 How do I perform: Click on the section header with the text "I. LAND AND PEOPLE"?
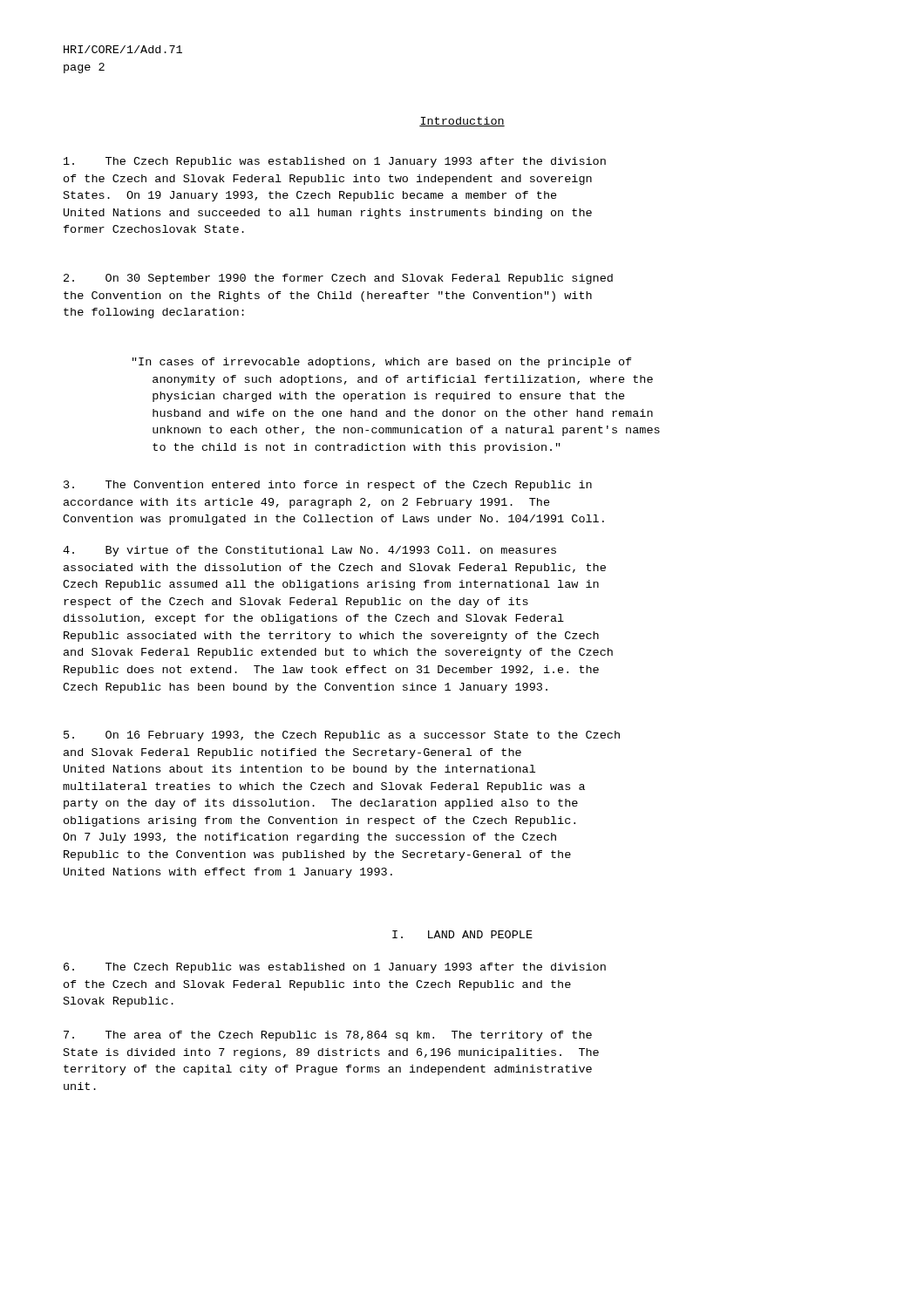462,935
